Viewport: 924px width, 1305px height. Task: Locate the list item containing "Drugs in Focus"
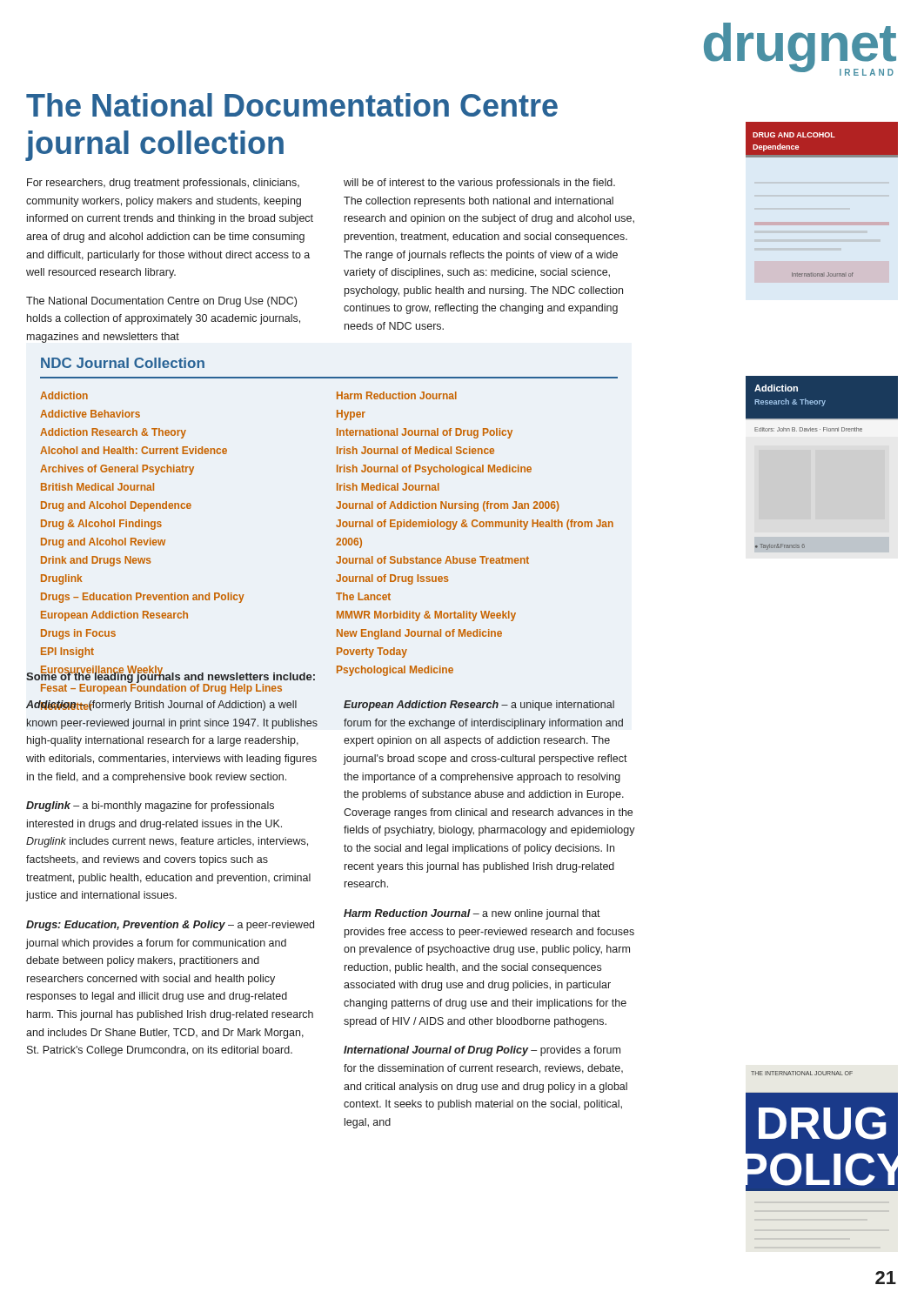78,633
